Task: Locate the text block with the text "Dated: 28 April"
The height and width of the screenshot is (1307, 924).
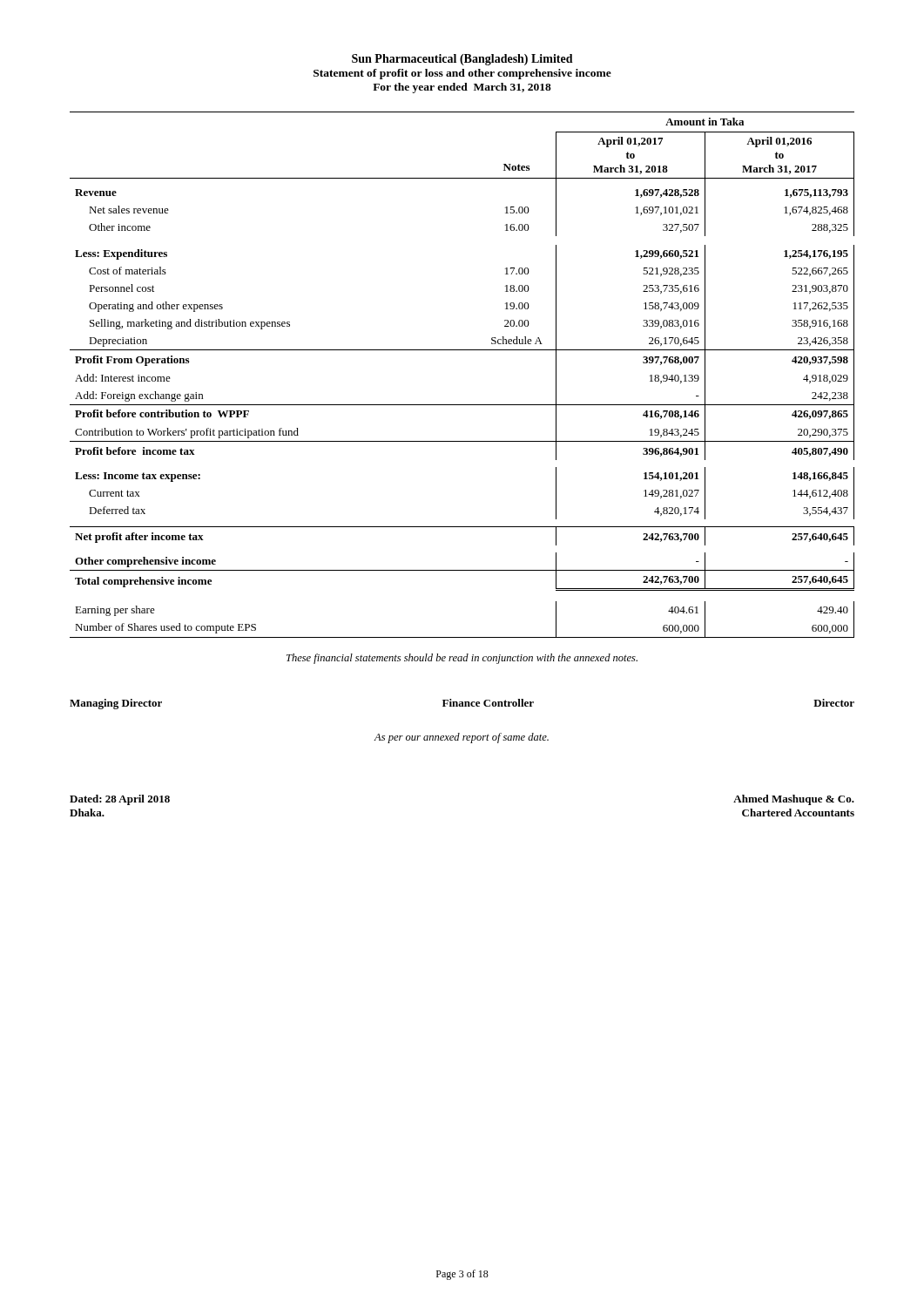Action: point(111,800)
